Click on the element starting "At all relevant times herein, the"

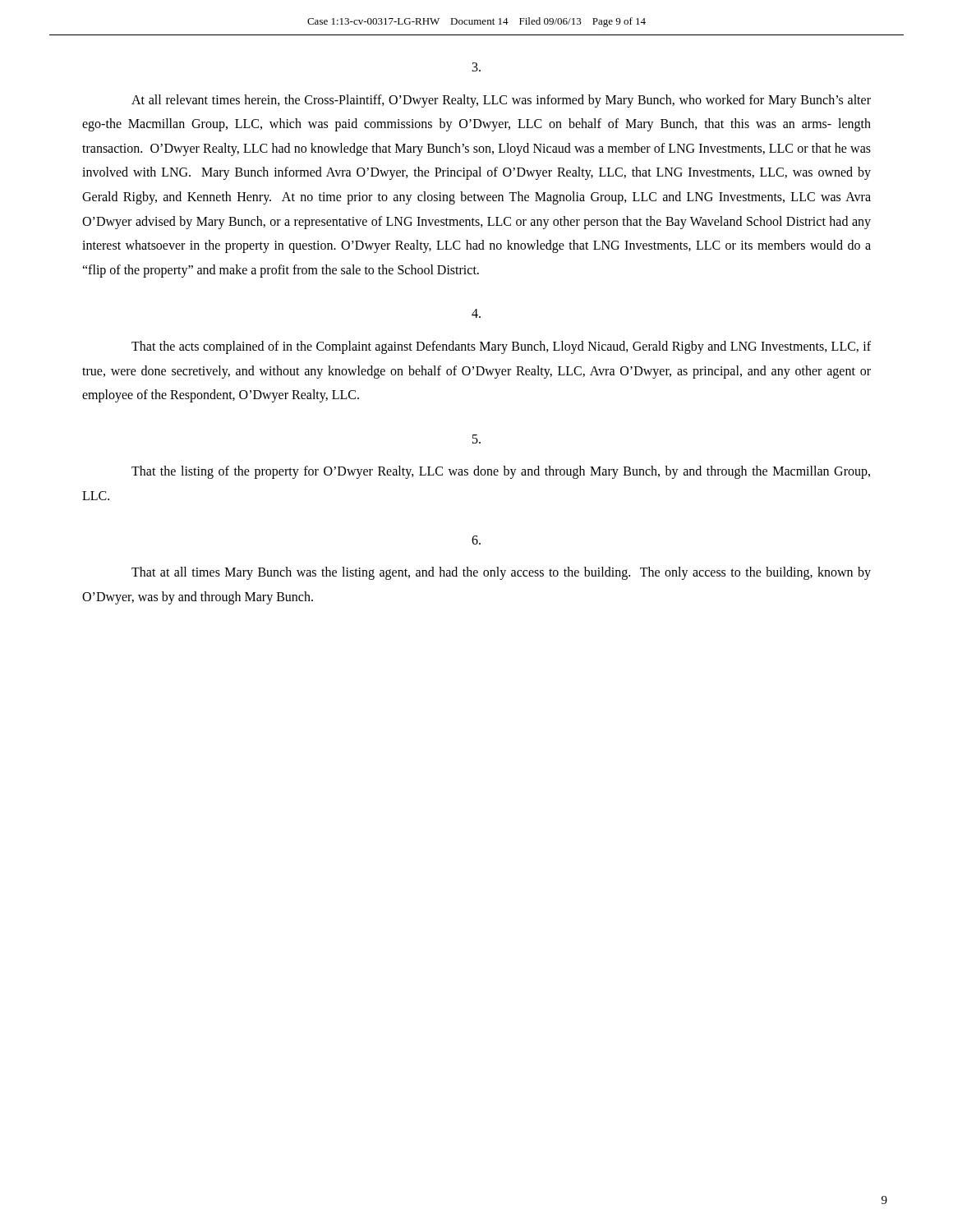pyautogui.click(x=476, y=185)
